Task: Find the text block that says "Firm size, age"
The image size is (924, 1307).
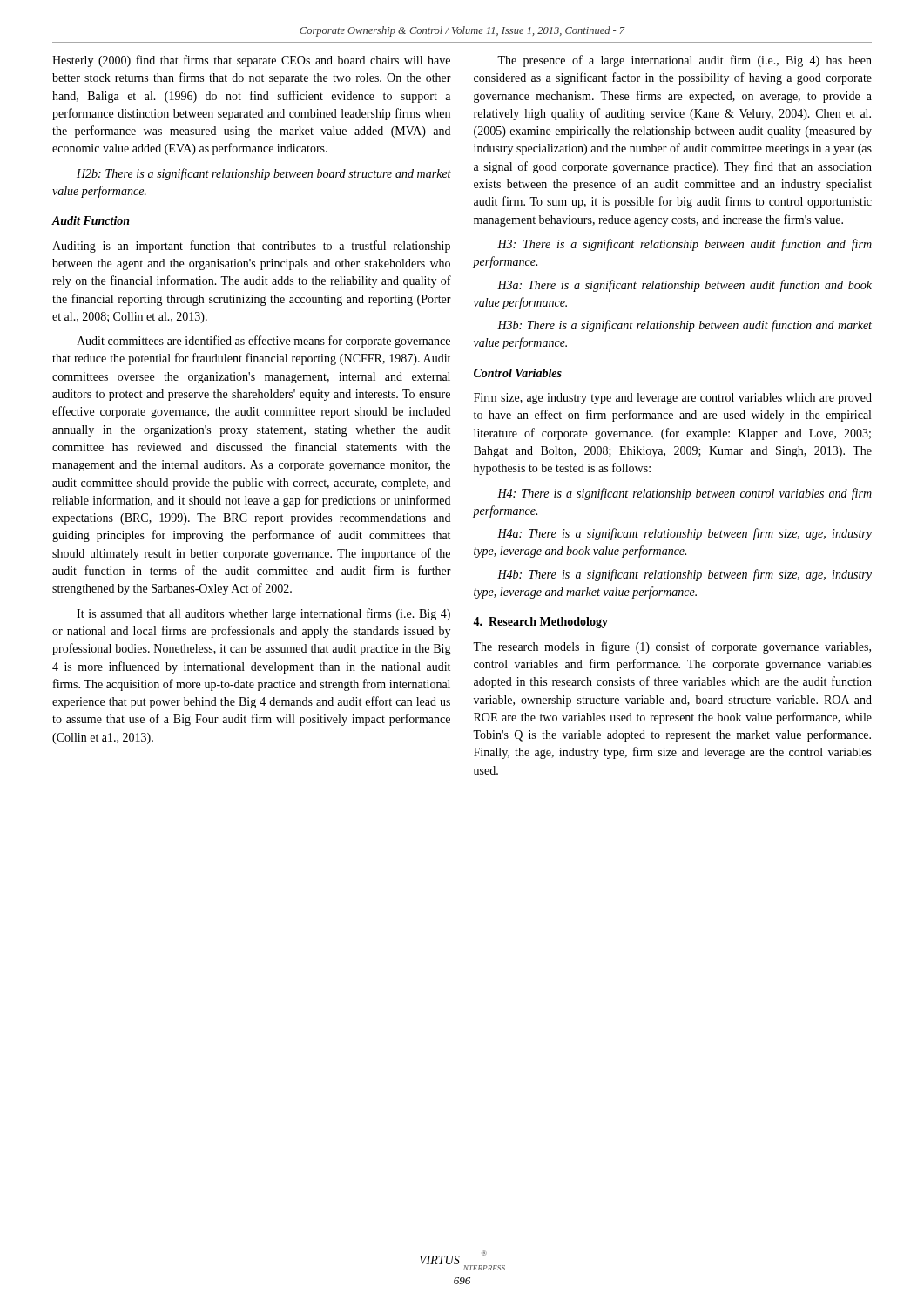Action: pos(673,495)
